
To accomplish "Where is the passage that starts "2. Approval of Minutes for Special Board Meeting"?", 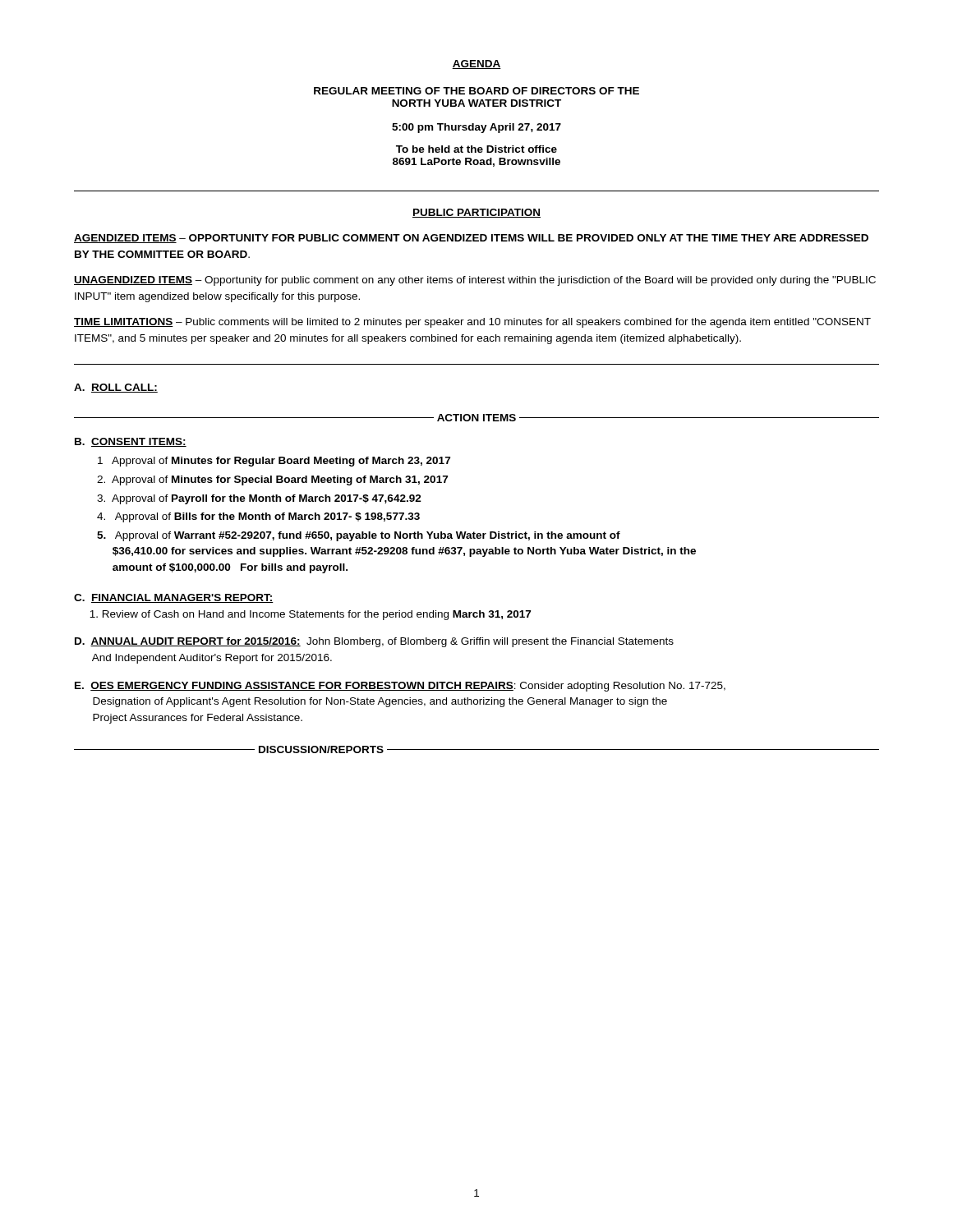I will [273, 479].
